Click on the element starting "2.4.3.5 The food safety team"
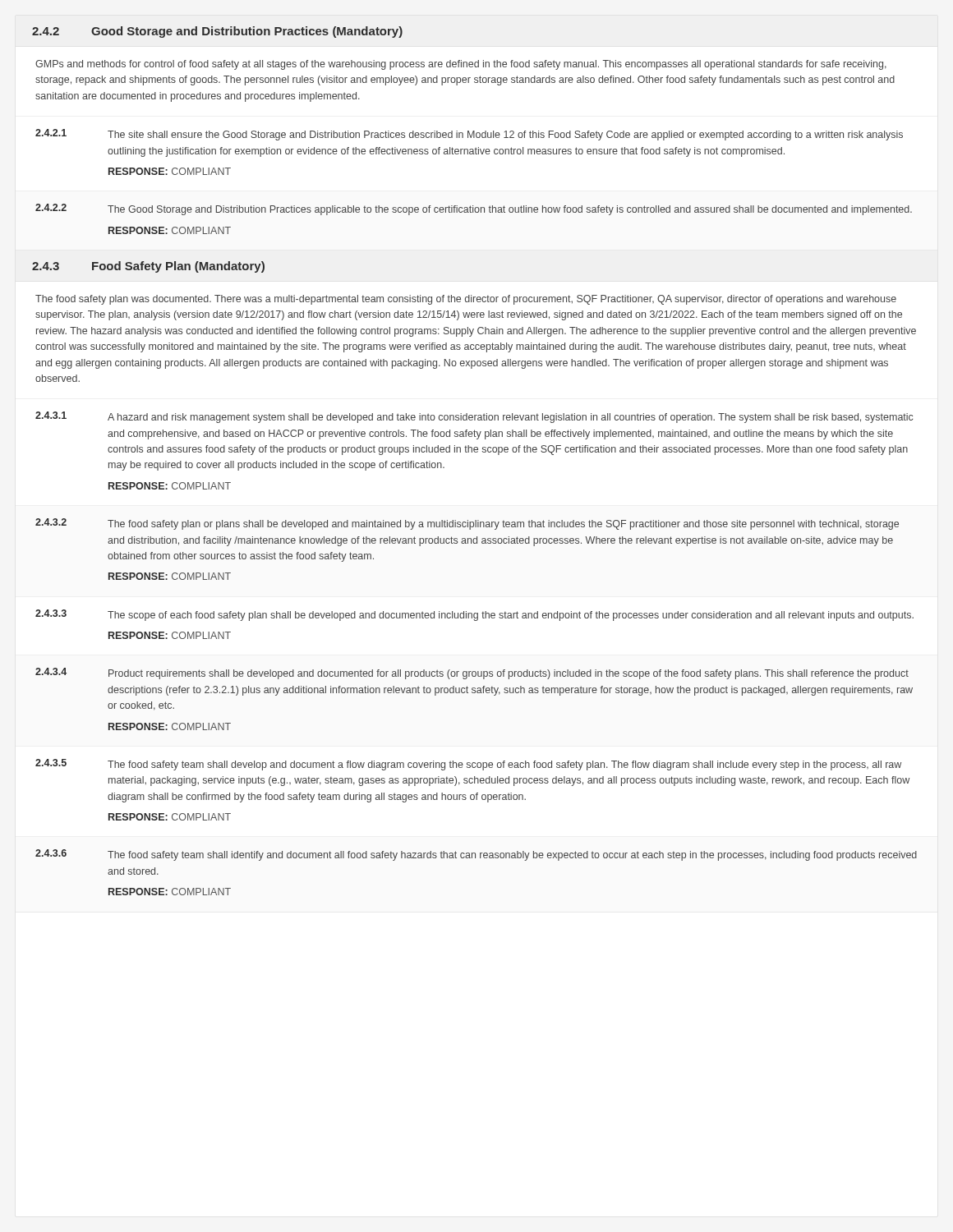Screen dimensions: 1232x953 [476, 791]
